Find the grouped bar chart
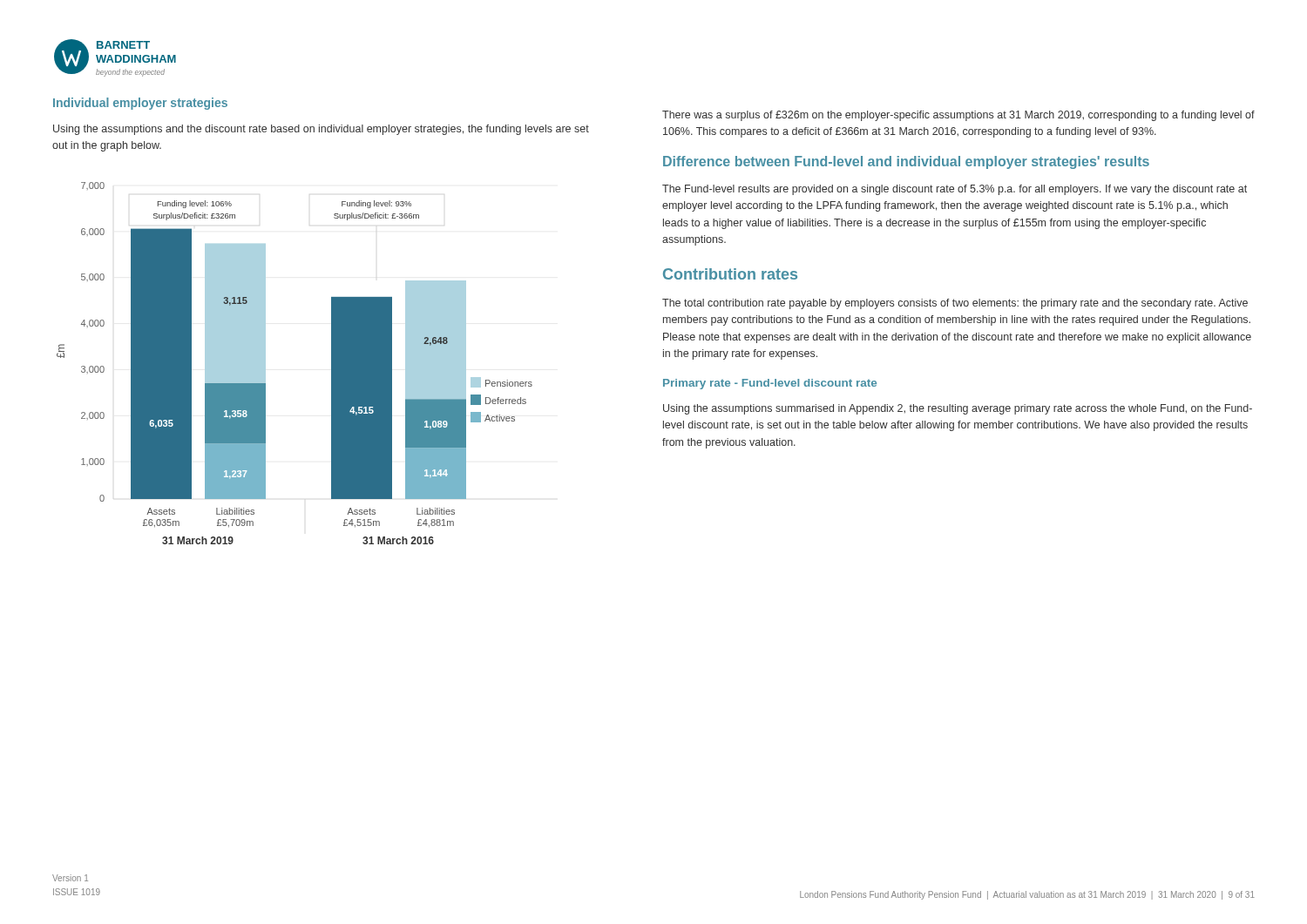 322,379
